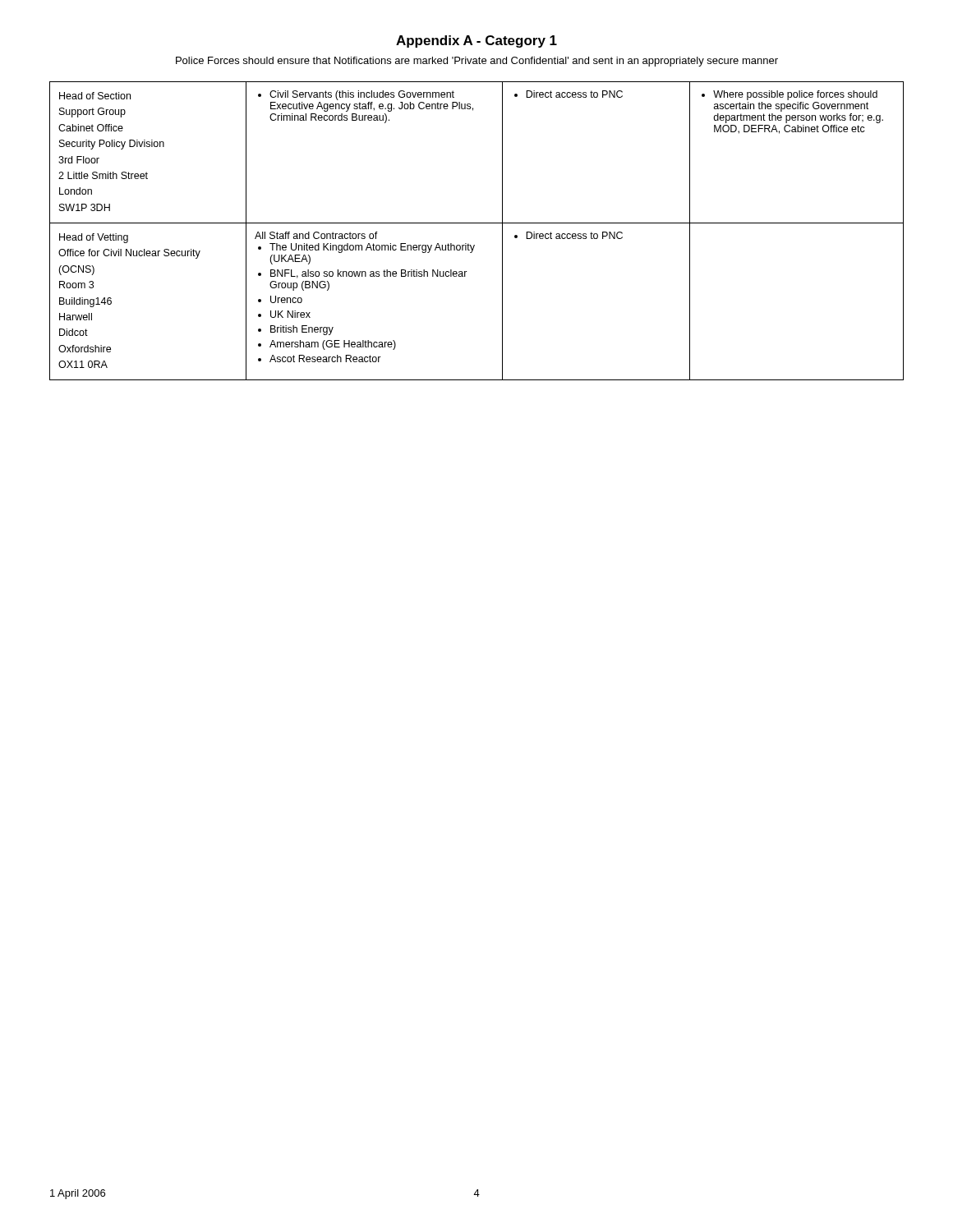The height and width of the screenshot is (1232, 953).
Task: Locate the title with the text "Appendix A - Category 1"
Action: click(x=476, y=41)
